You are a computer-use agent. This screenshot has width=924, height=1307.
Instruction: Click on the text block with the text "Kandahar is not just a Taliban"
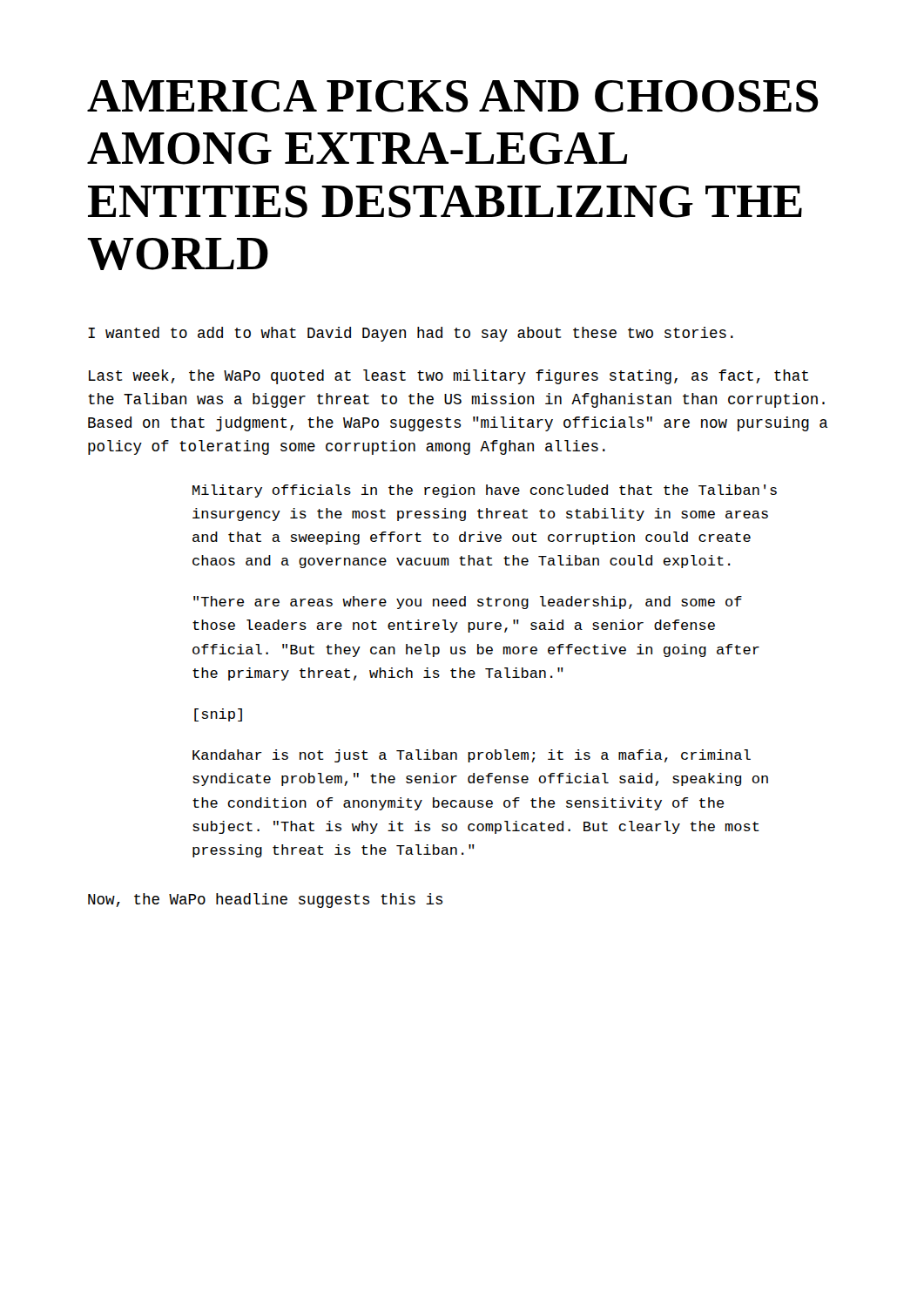click(x=480, y=803)
